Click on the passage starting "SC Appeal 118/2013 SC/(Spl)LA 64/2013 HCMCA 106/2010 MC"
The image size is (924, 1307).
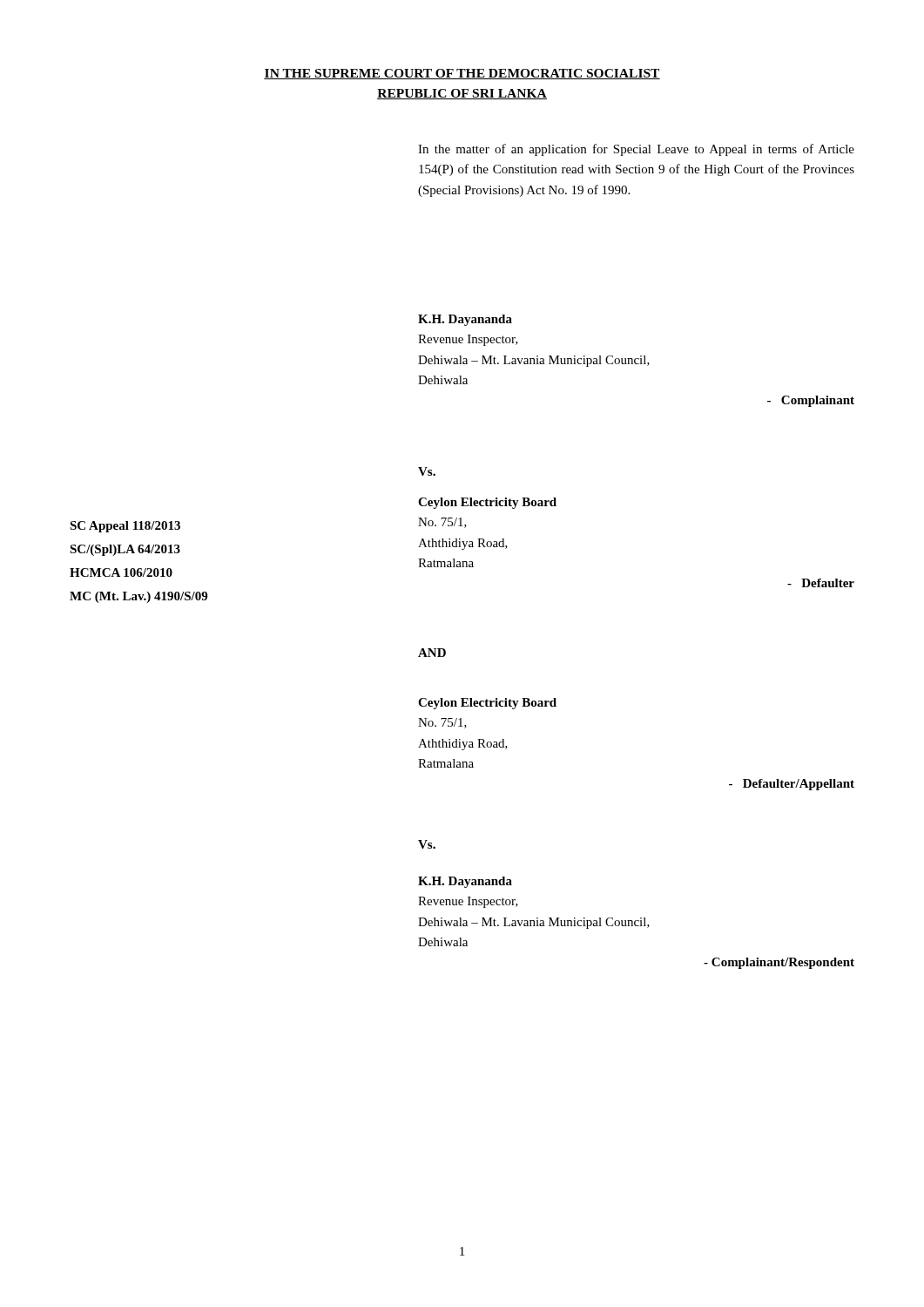pos(125,527)
